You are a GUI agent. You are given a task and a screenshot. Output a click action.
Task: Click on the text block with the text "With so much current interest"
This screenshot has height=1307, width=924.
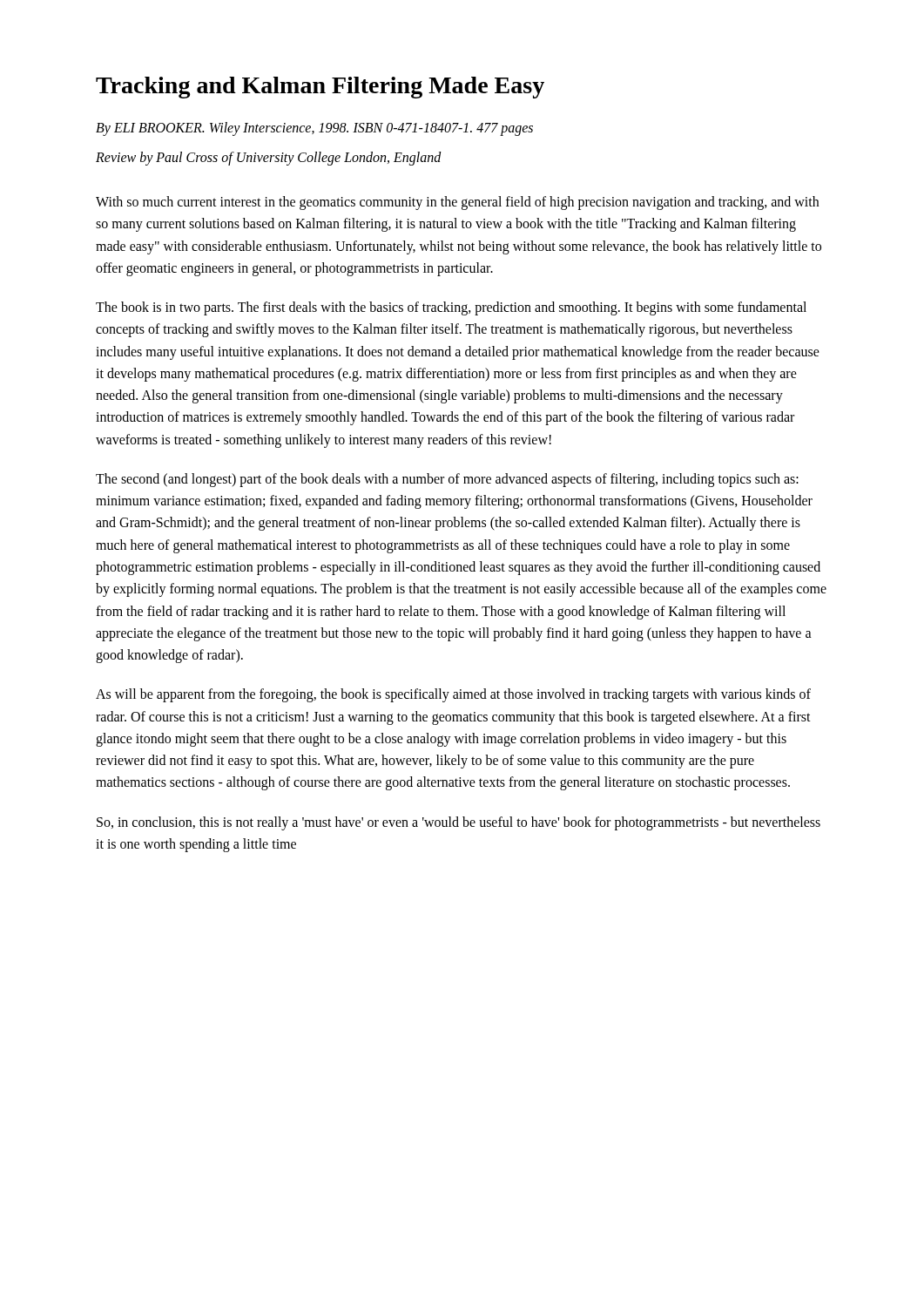459,235
